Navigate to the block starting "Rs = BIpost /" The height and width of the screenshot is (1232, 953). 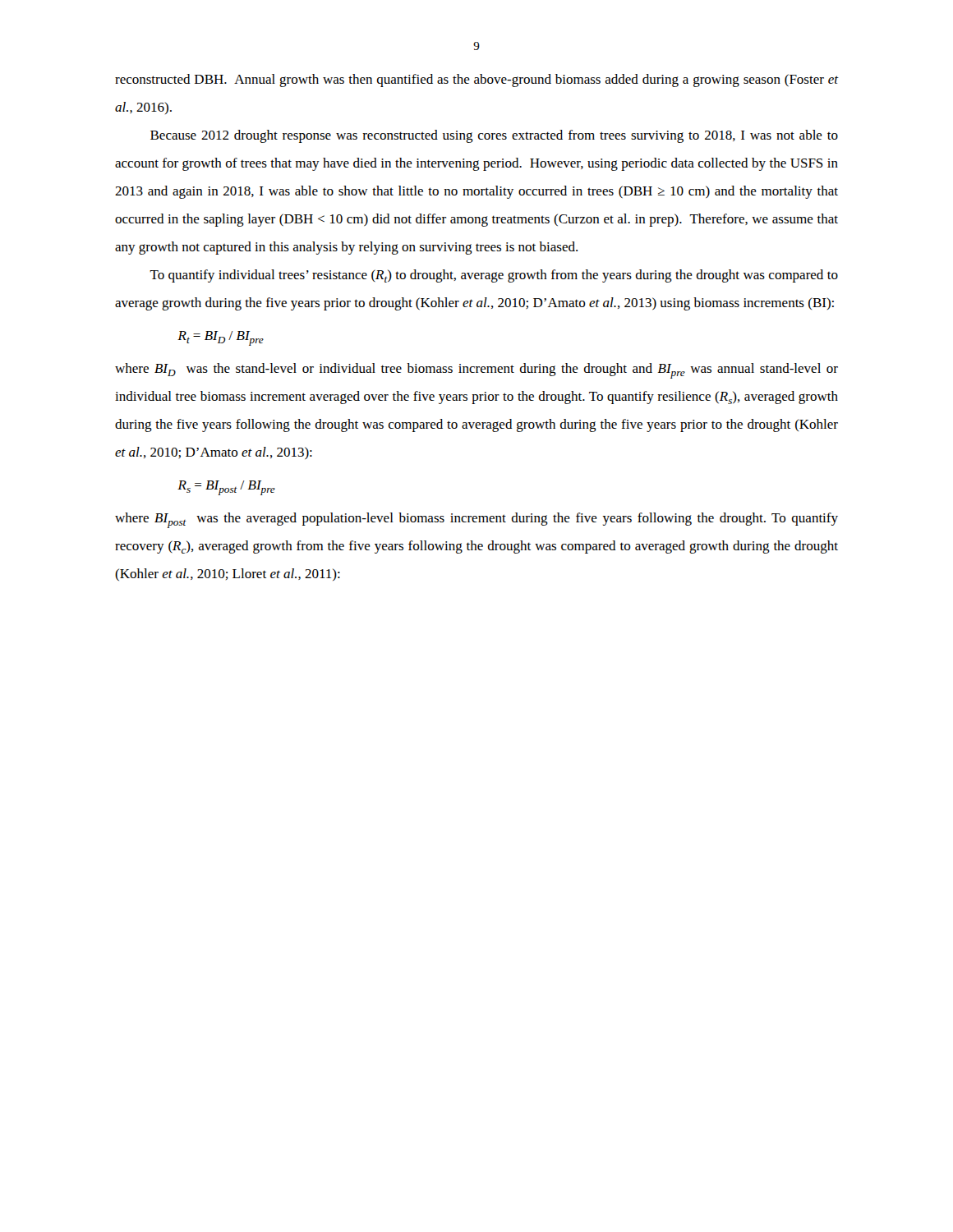[226, 486]
